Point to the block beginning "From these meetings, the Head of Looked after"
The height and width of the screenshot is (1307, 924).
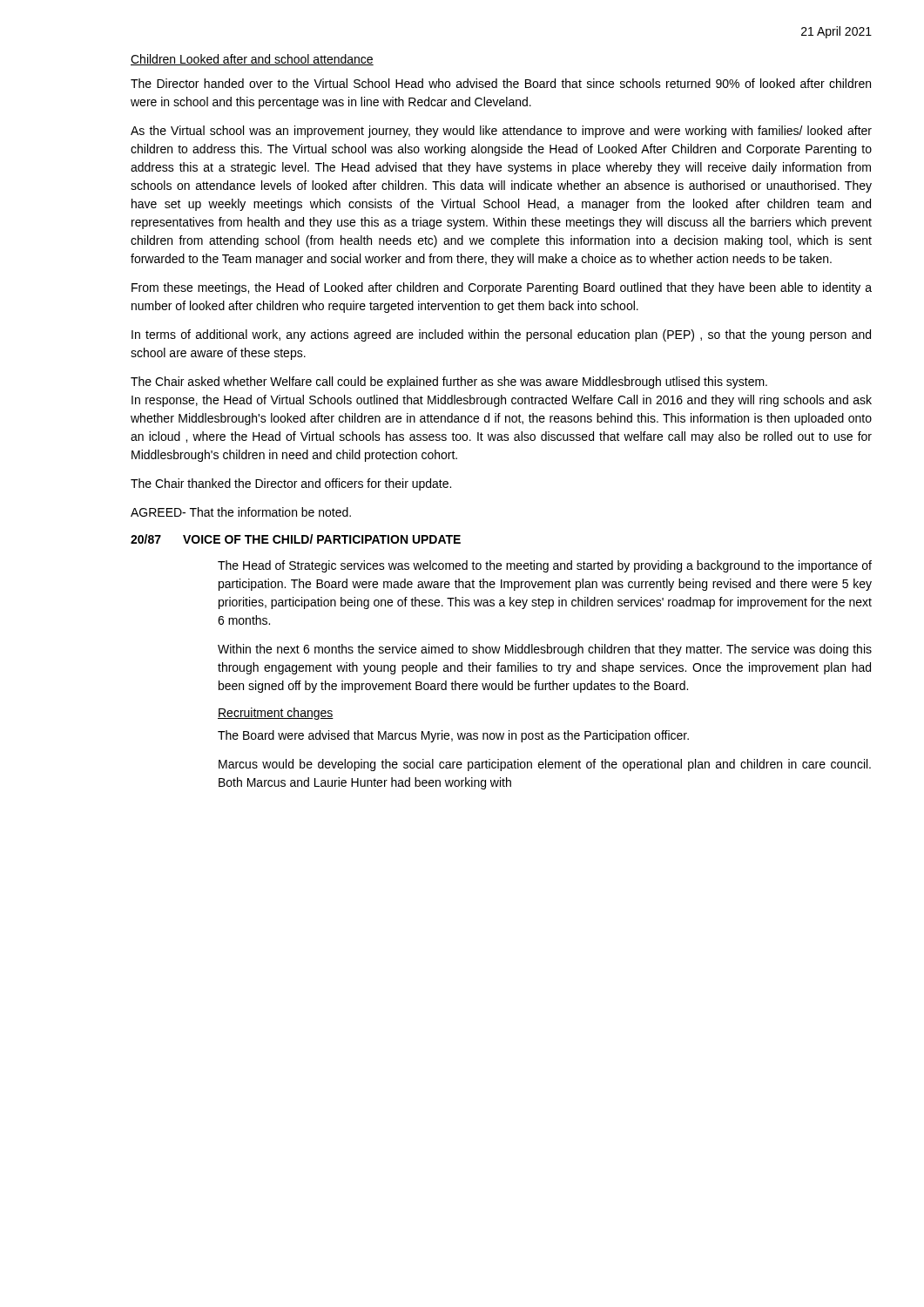pyautogui.click(x=501, y=297)
